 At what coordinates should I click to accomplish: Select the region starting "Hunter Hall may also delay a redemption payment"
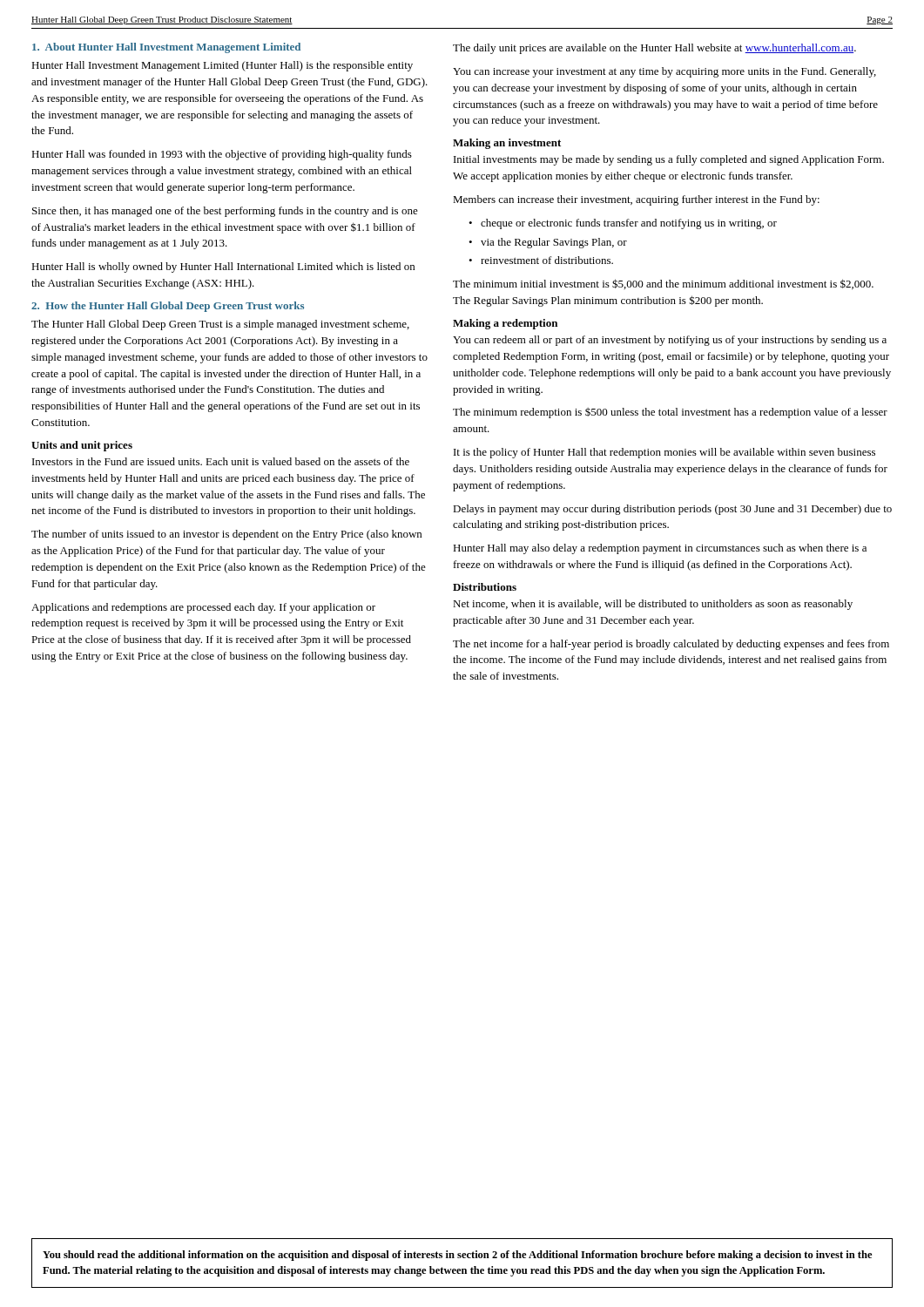[673, 557]
